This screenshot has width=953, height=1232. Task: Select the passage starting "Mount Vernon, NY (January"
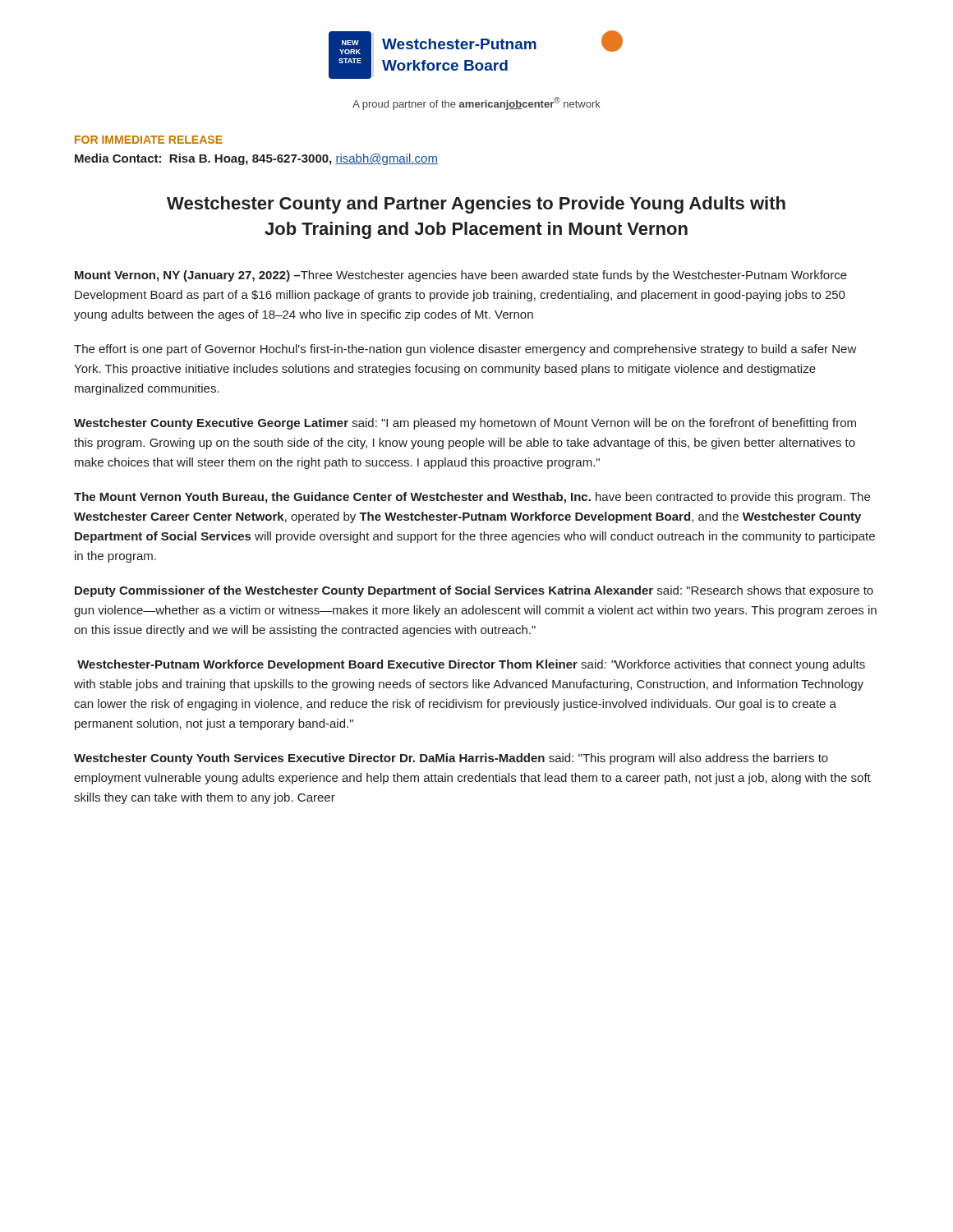tap(460, 294)
